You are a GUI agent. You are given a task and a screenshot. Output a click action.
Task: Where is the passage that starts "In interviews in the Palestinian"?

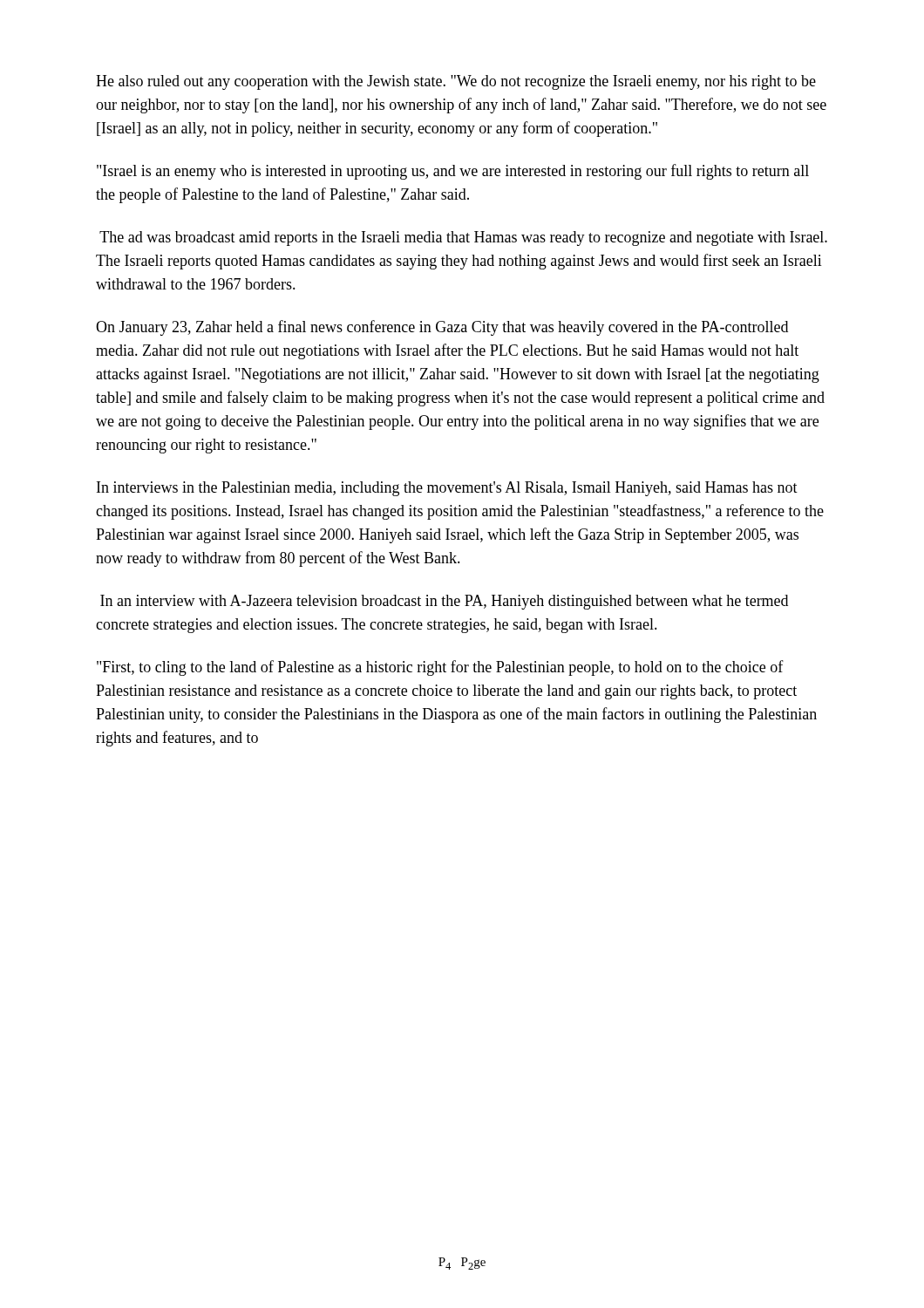click(x=460, y=523)
